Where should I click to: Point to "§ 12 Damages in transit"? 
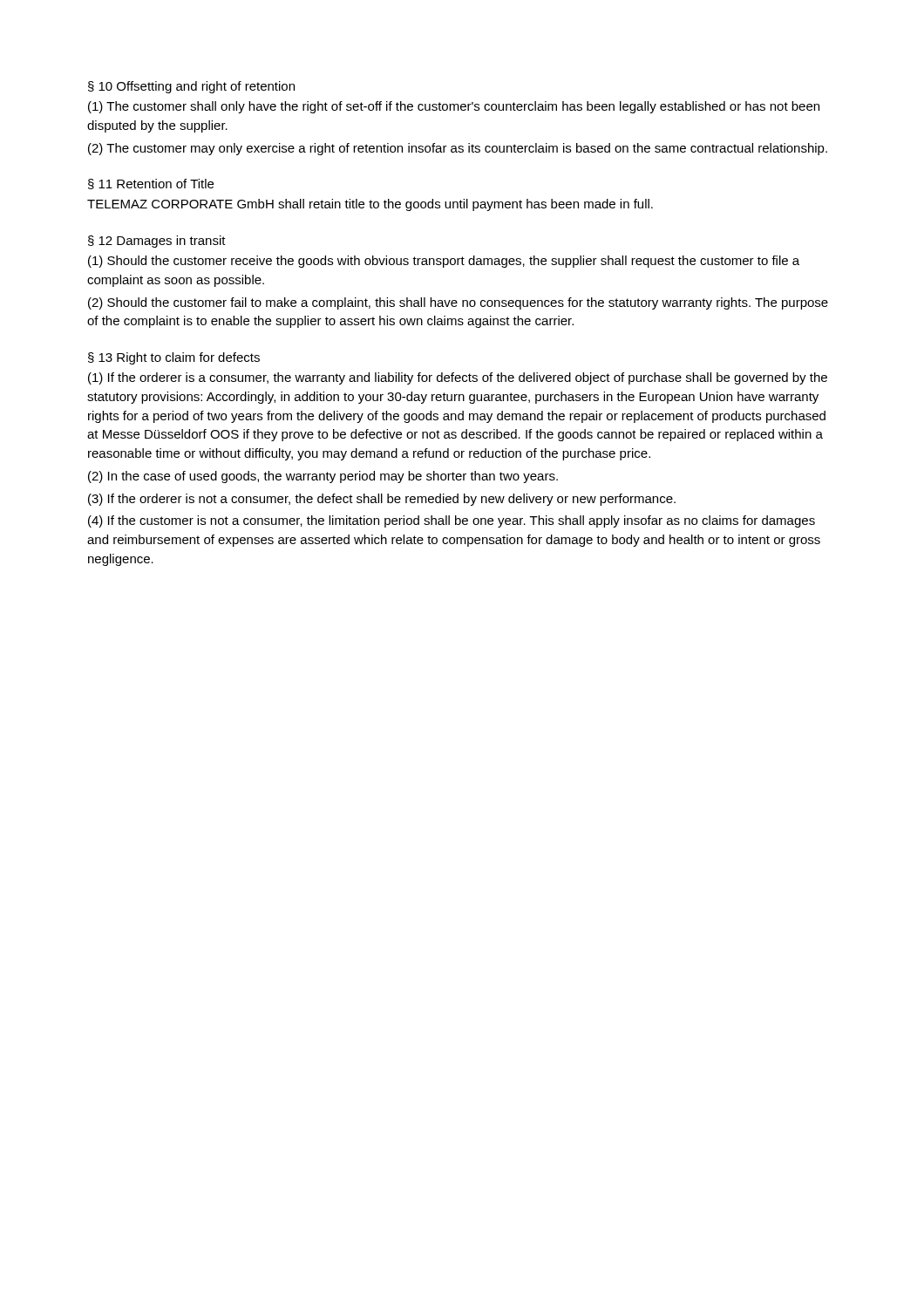pyautogui.click(x=156, y=240)
